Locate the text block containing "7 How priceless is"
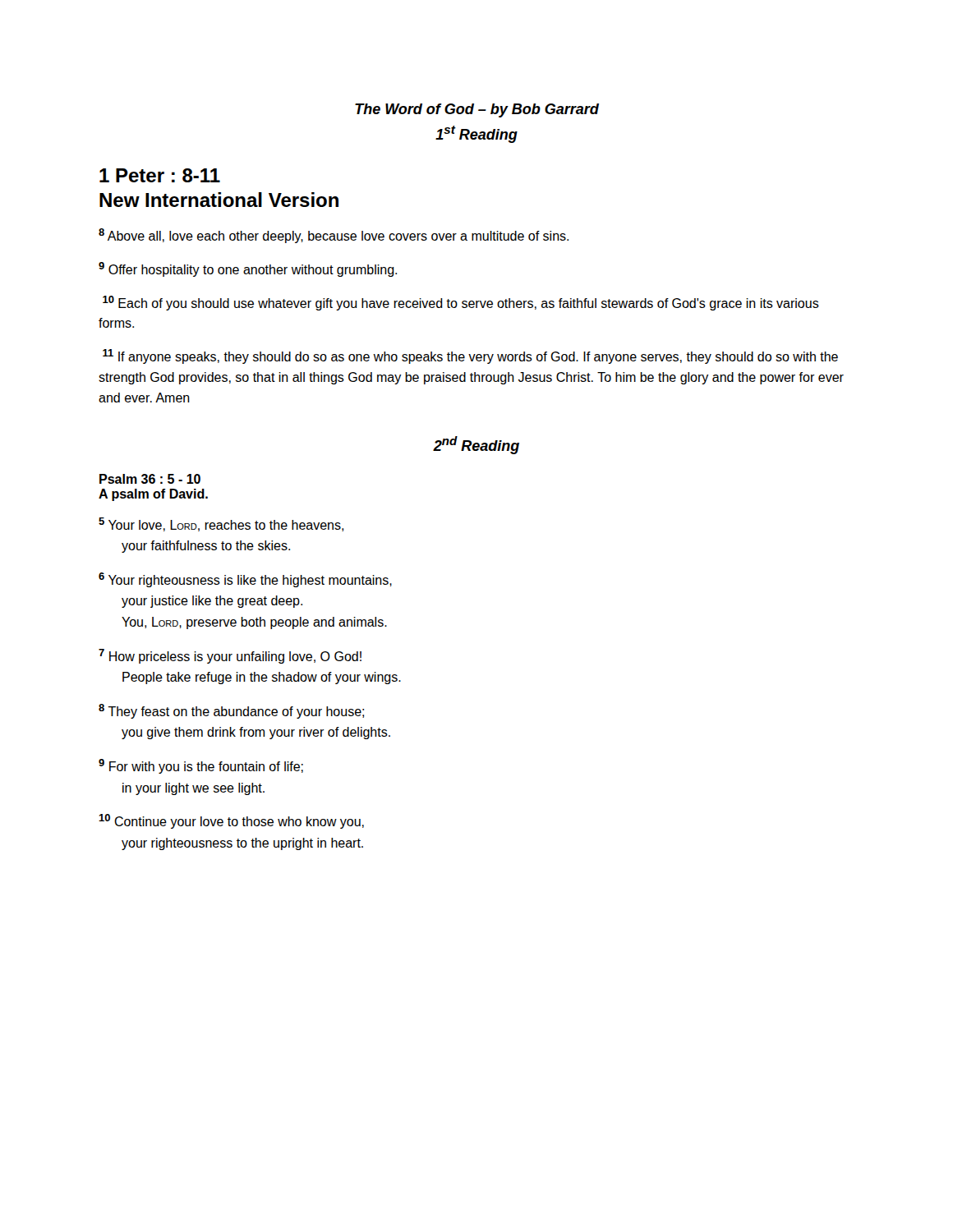The width and height of the screenshot is (953, 1232). click(x=250, y=665)
